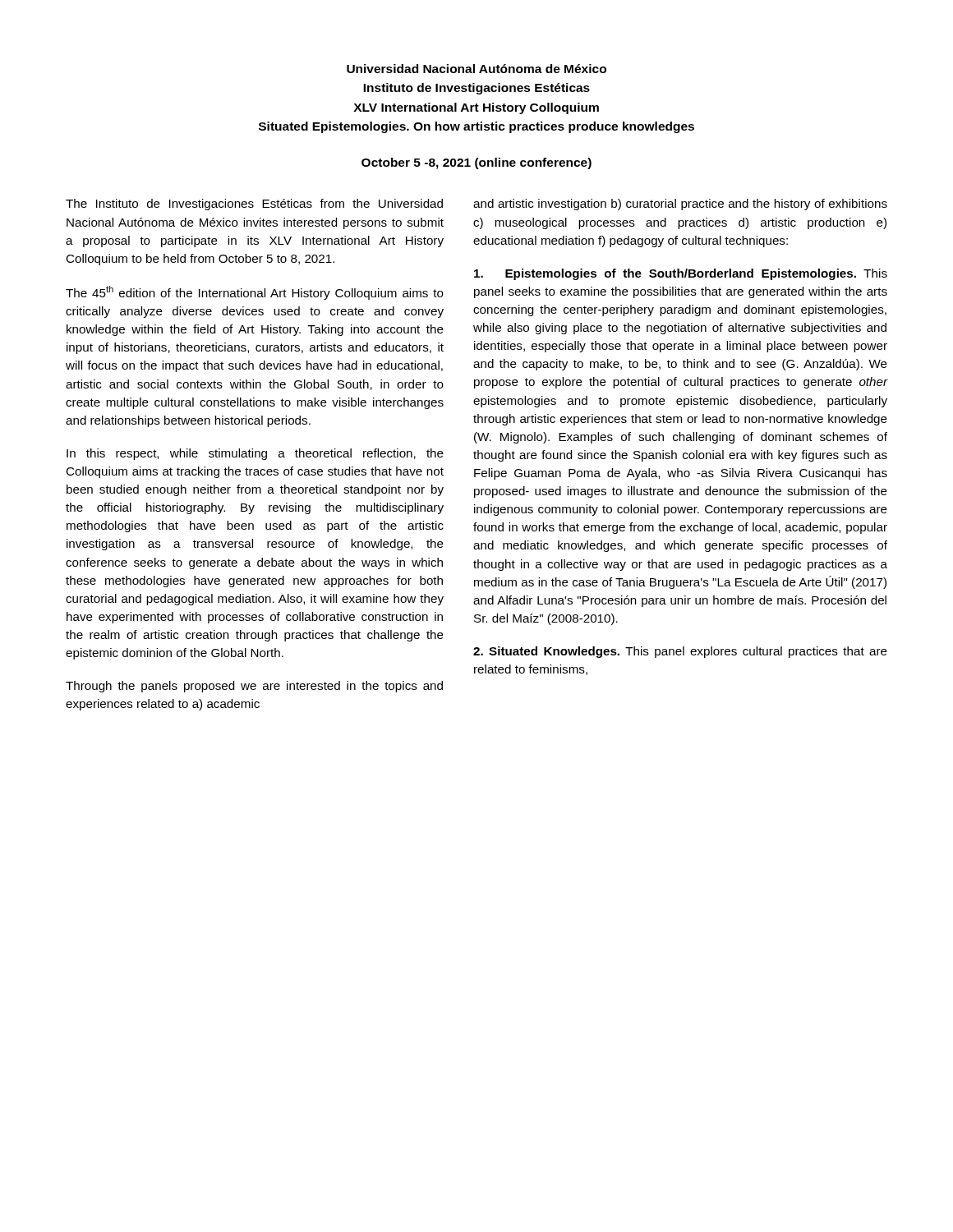
Task: Select the passage starting "and artistic investigation"
Action: [x=680, y=222]
